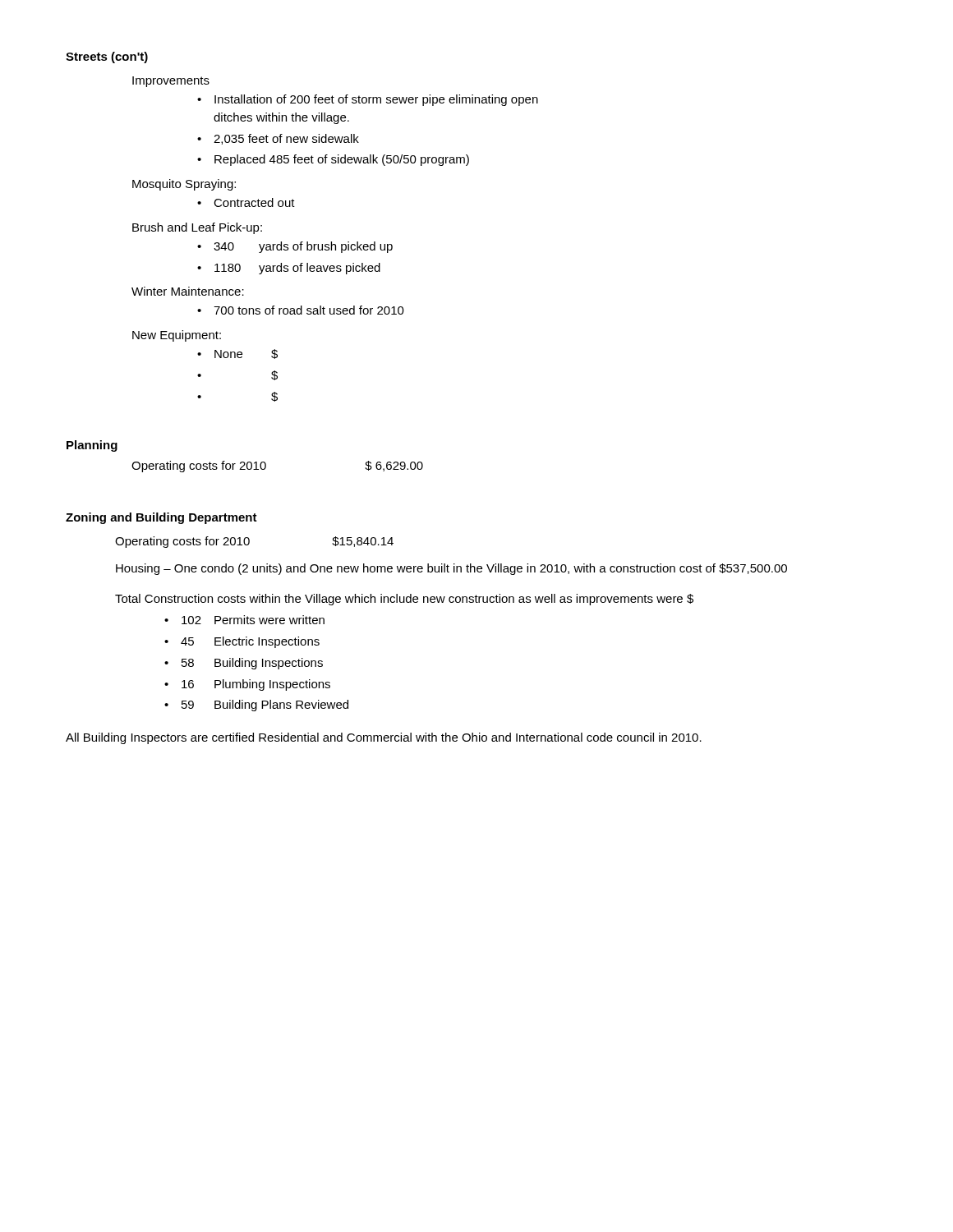Find the text block containing "Housing – One condo (2 units) and"

451,568
